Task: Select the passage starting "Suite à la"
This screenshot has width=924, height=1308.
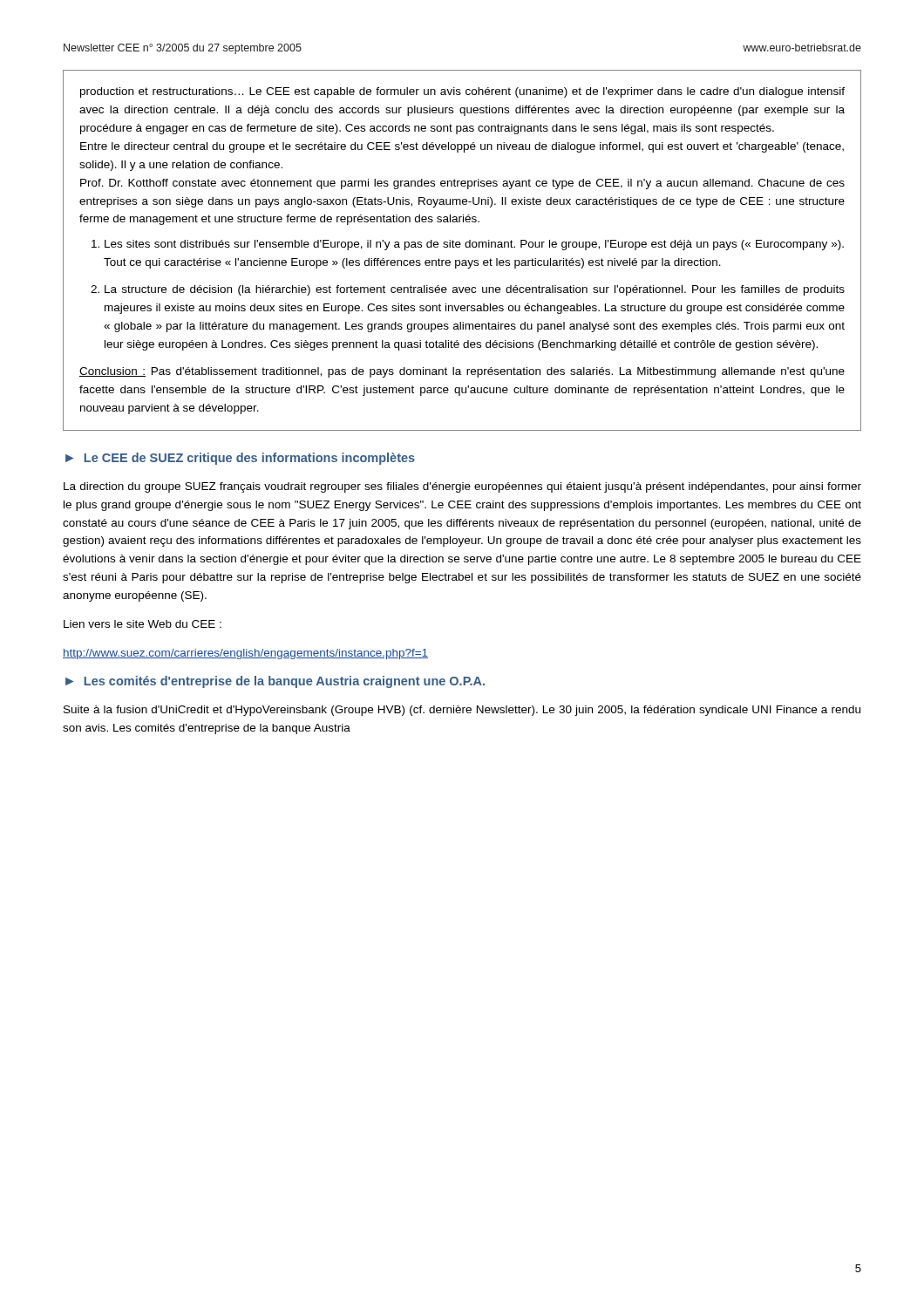Action: tap(462, 718)
